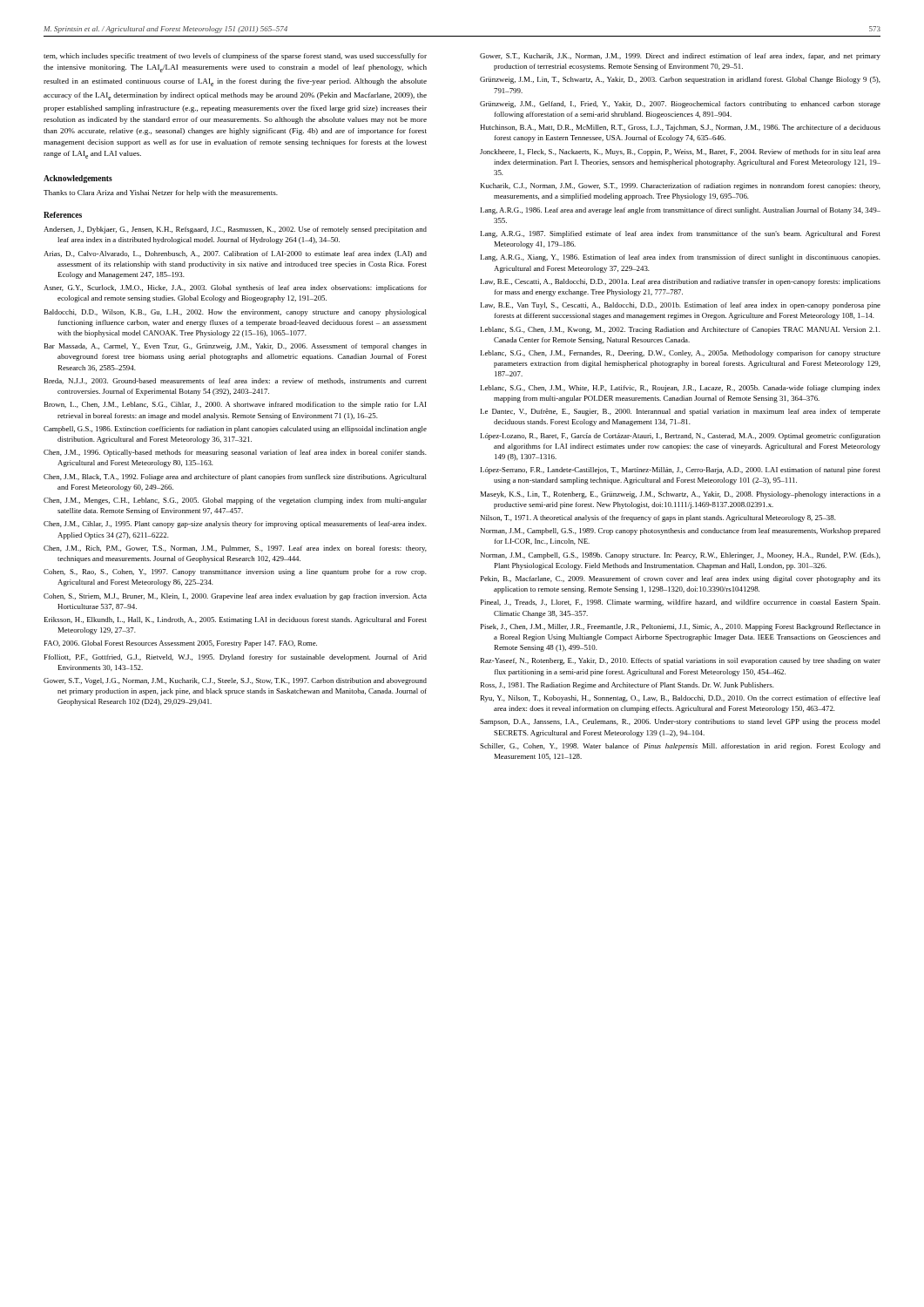Click the passage that begins "Leblanc, S.G., Chen, J.M., Kwong, M., 2002. Tracing"
Screen dimensions: 1307x924
click(x=680, y=334)
